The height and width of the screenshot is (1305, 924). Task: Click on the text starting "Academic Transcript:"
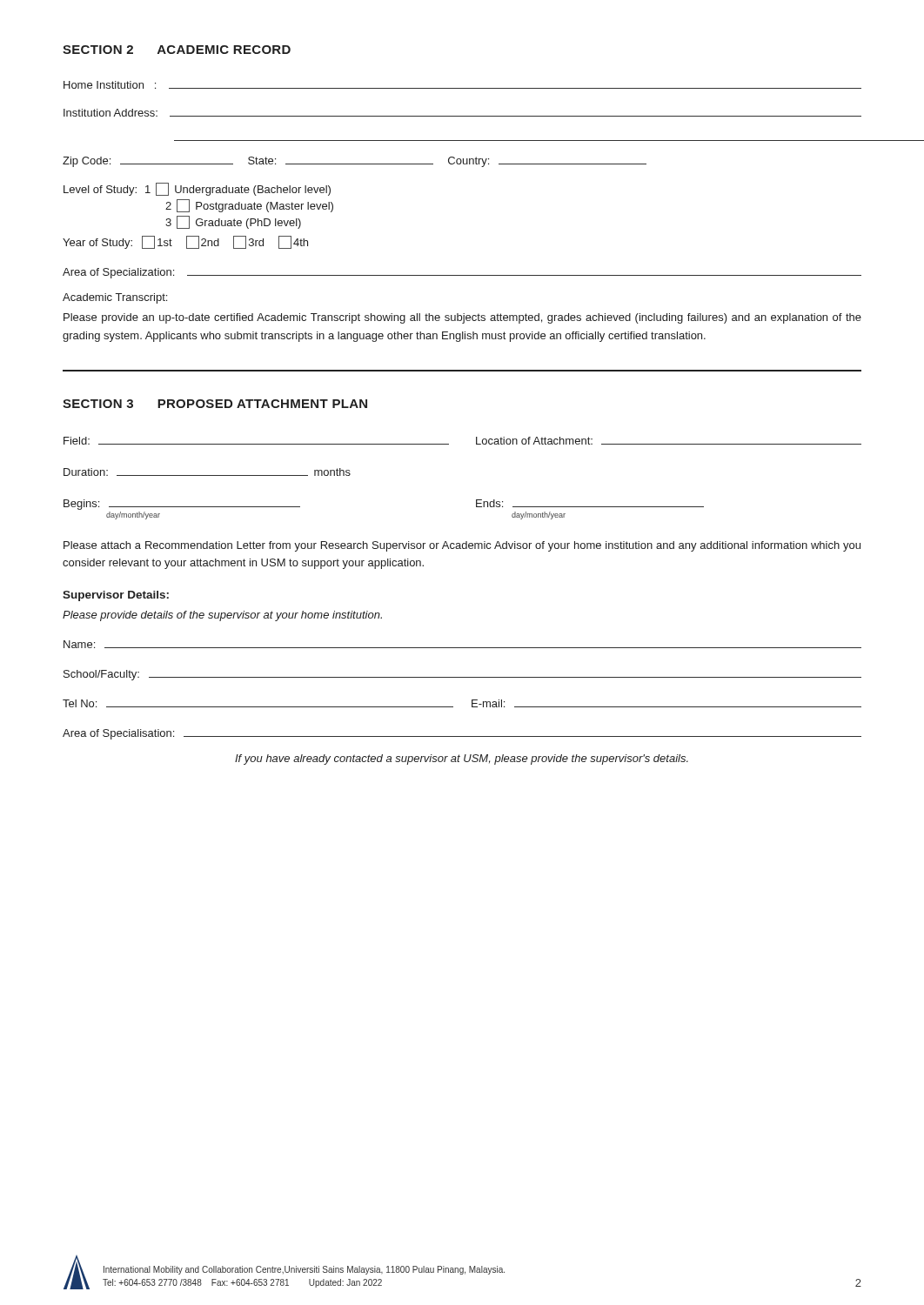115,297
